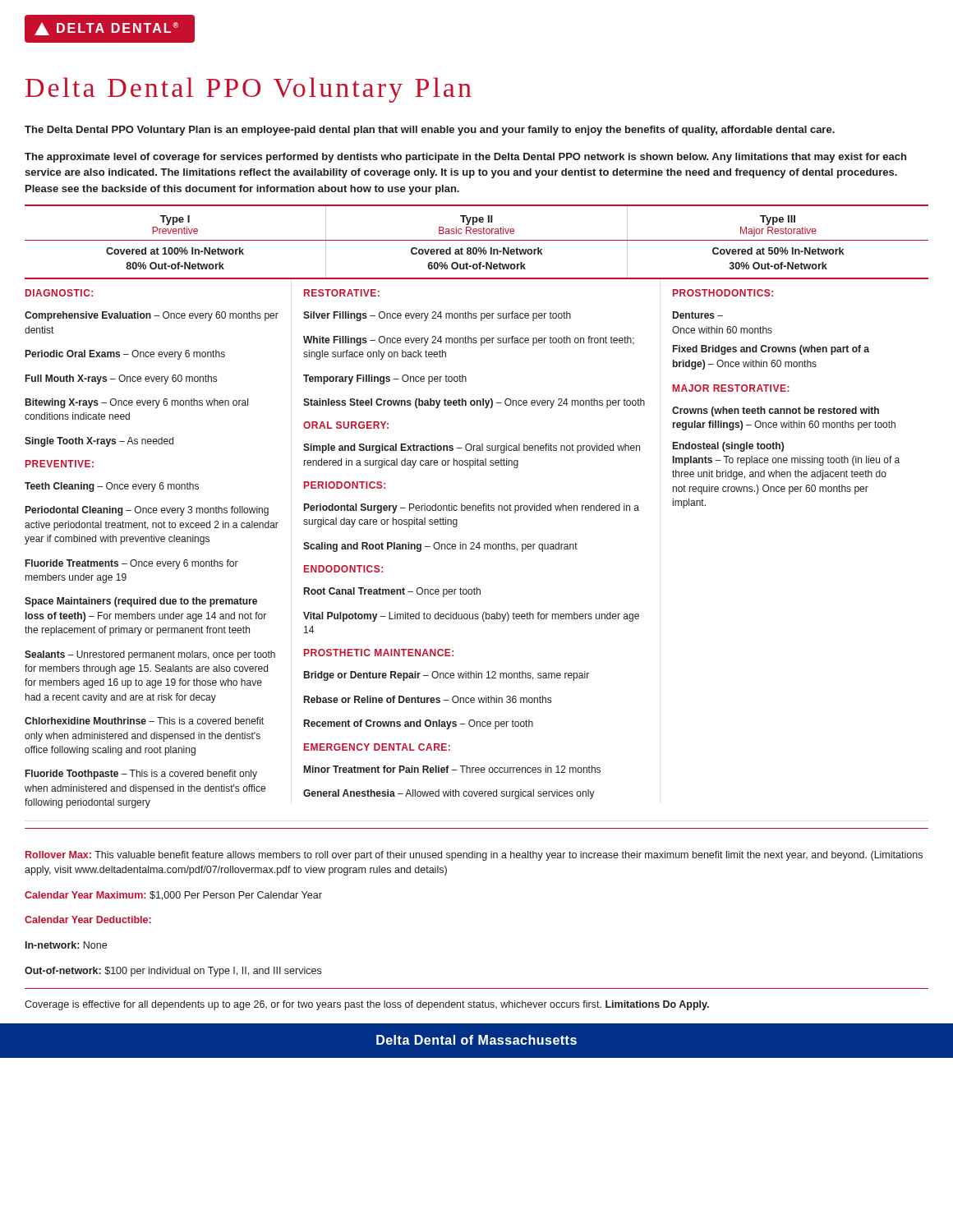This screenshot has width=953, height=1232.
Task: Click on the text block that says "The approximate level"
Action: coord(476,173)
